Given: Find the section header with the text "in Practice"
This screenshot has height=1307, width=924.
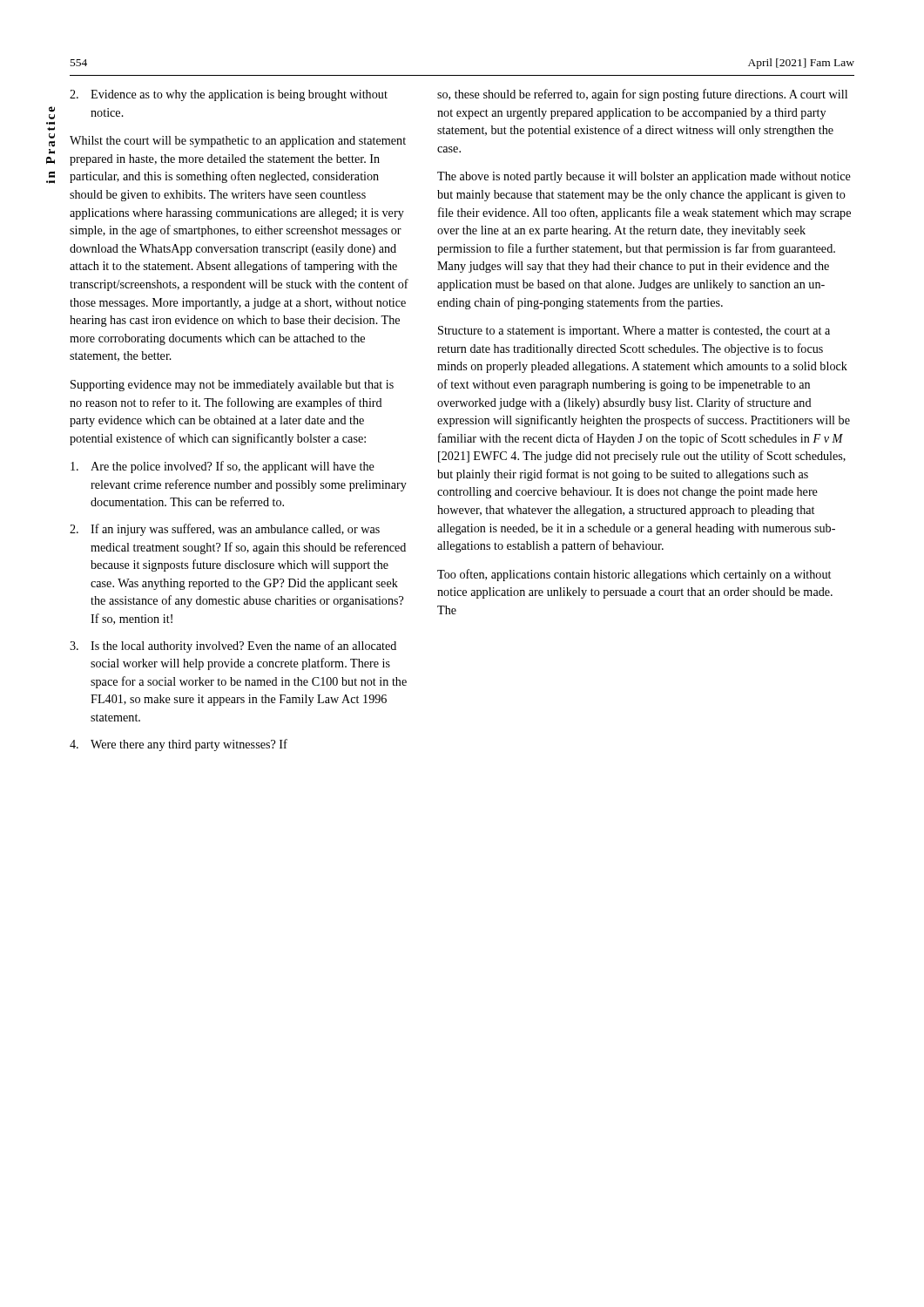Looking at the screenshot, I should (51, 144).
